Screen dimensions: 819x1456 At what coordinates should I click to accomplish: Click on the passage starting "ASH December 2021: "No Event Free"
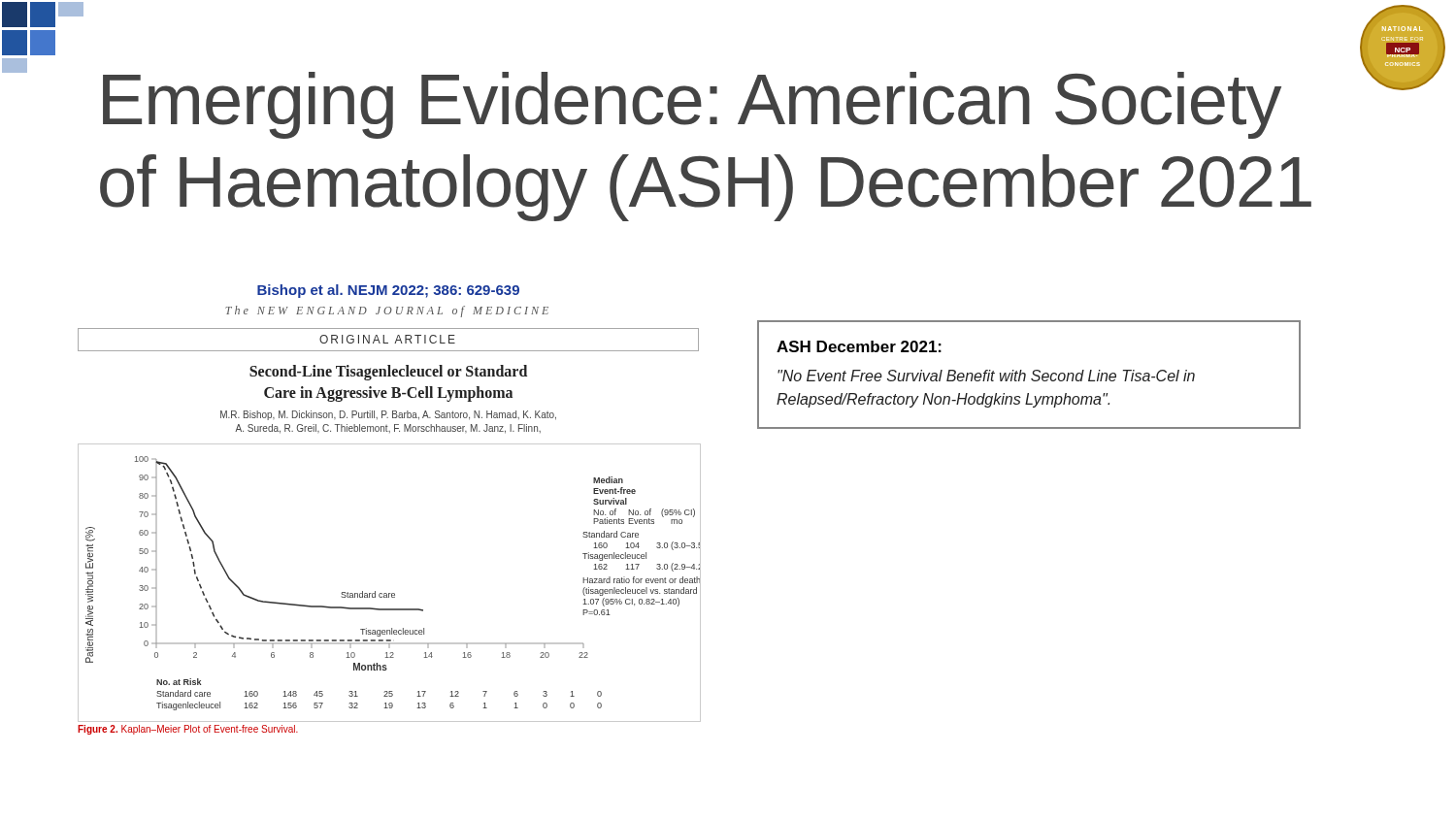(x=1029, y=375)
